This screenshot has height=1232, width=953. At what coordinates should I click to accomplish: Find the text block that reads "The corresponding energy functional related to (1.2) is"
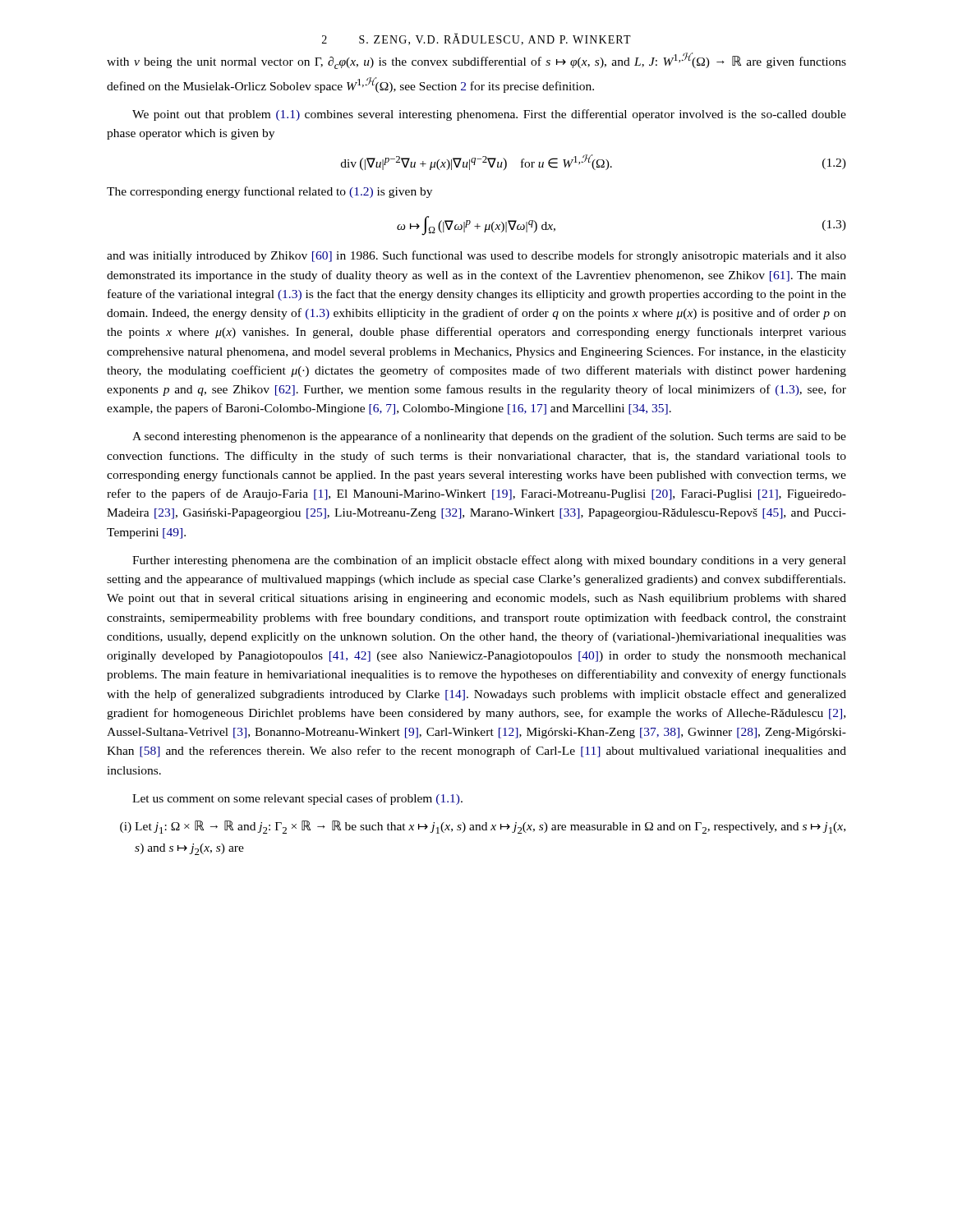coord(269,192)
